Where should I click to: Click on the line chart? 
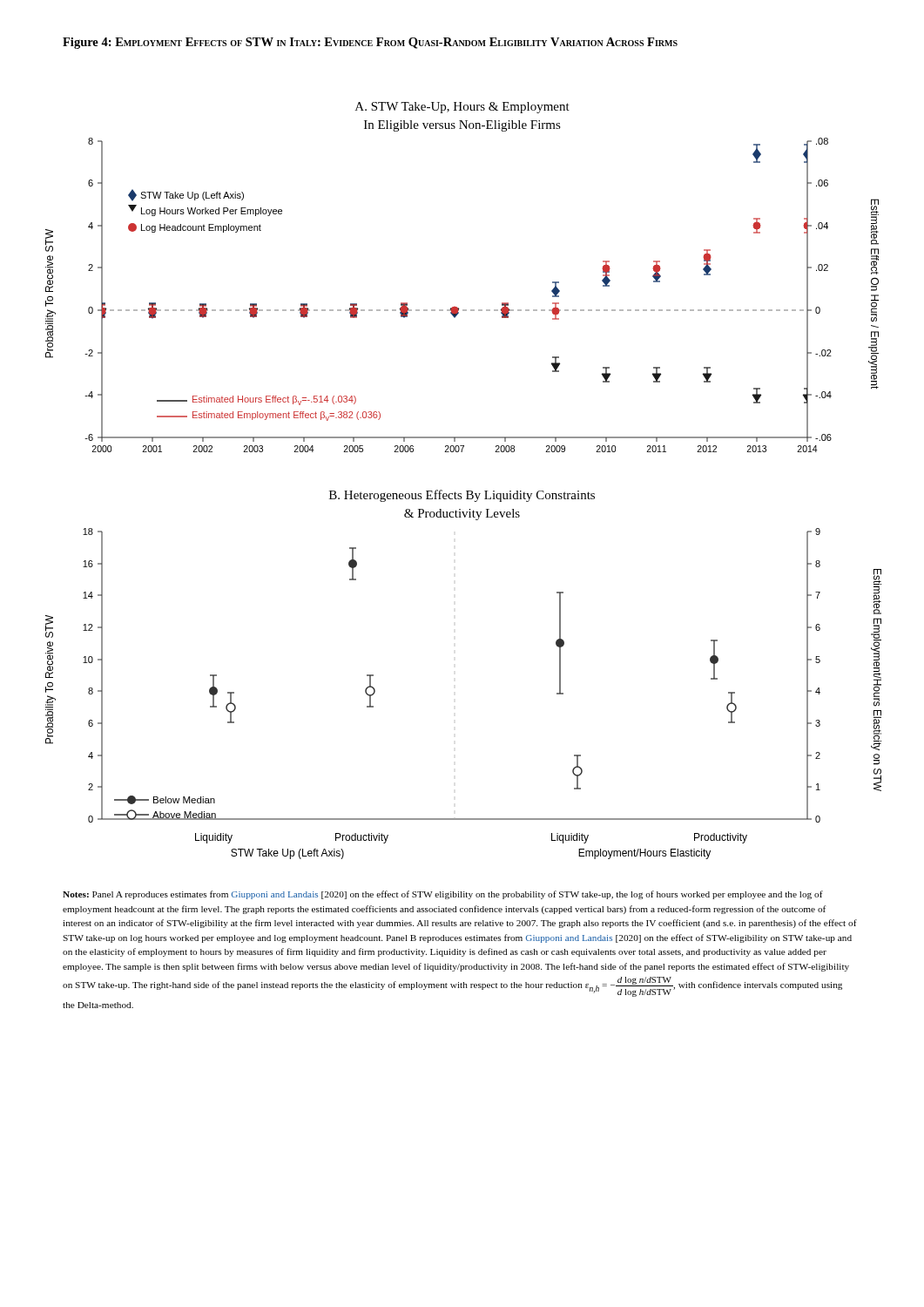464,302
